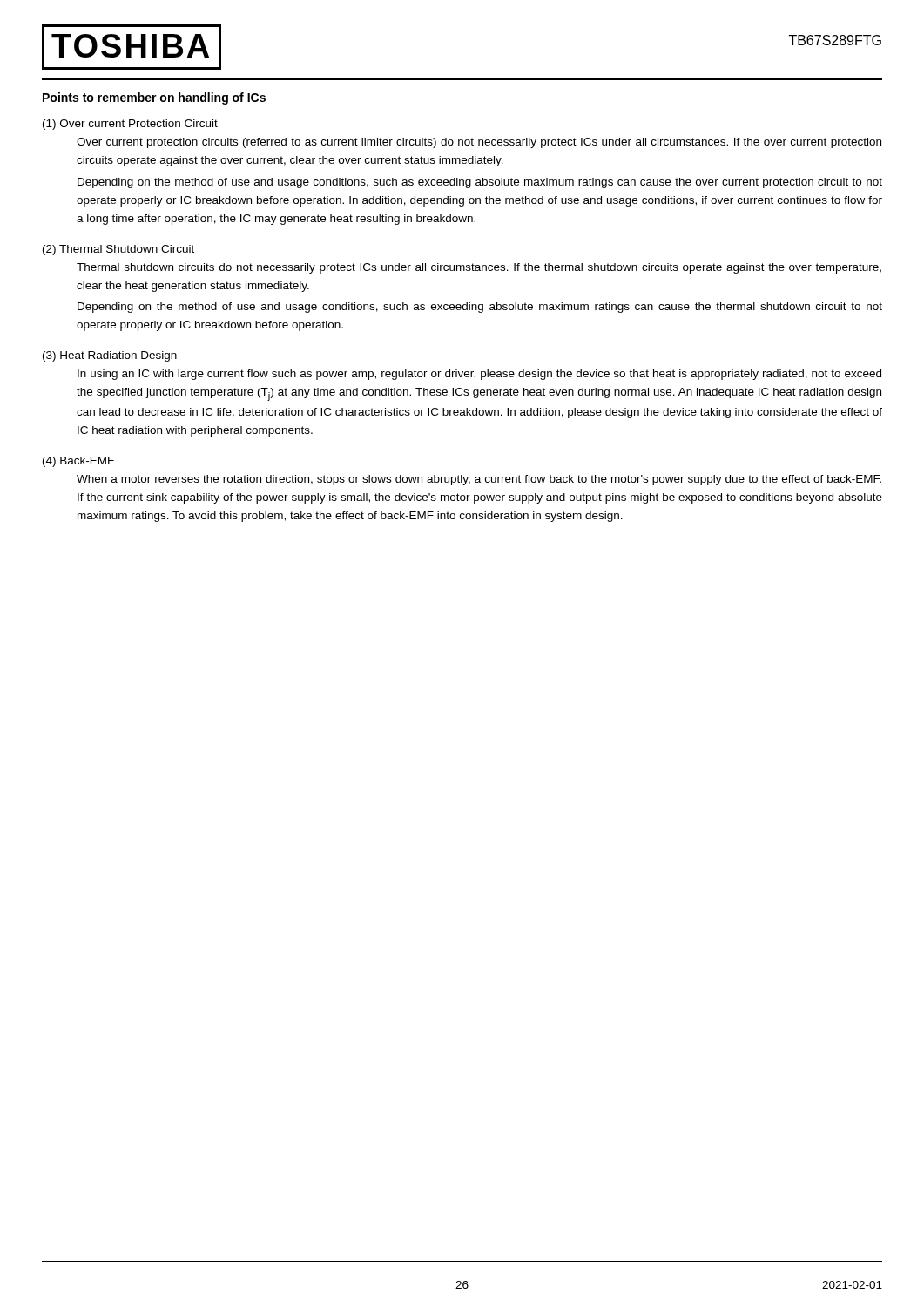The width and height of the screenshot is (924, 1307).
Task: Where is the passage that starts "(2) Thermal Shutdown Circuit Thermal shutdown circuits do"?
Action: (118, 250)
